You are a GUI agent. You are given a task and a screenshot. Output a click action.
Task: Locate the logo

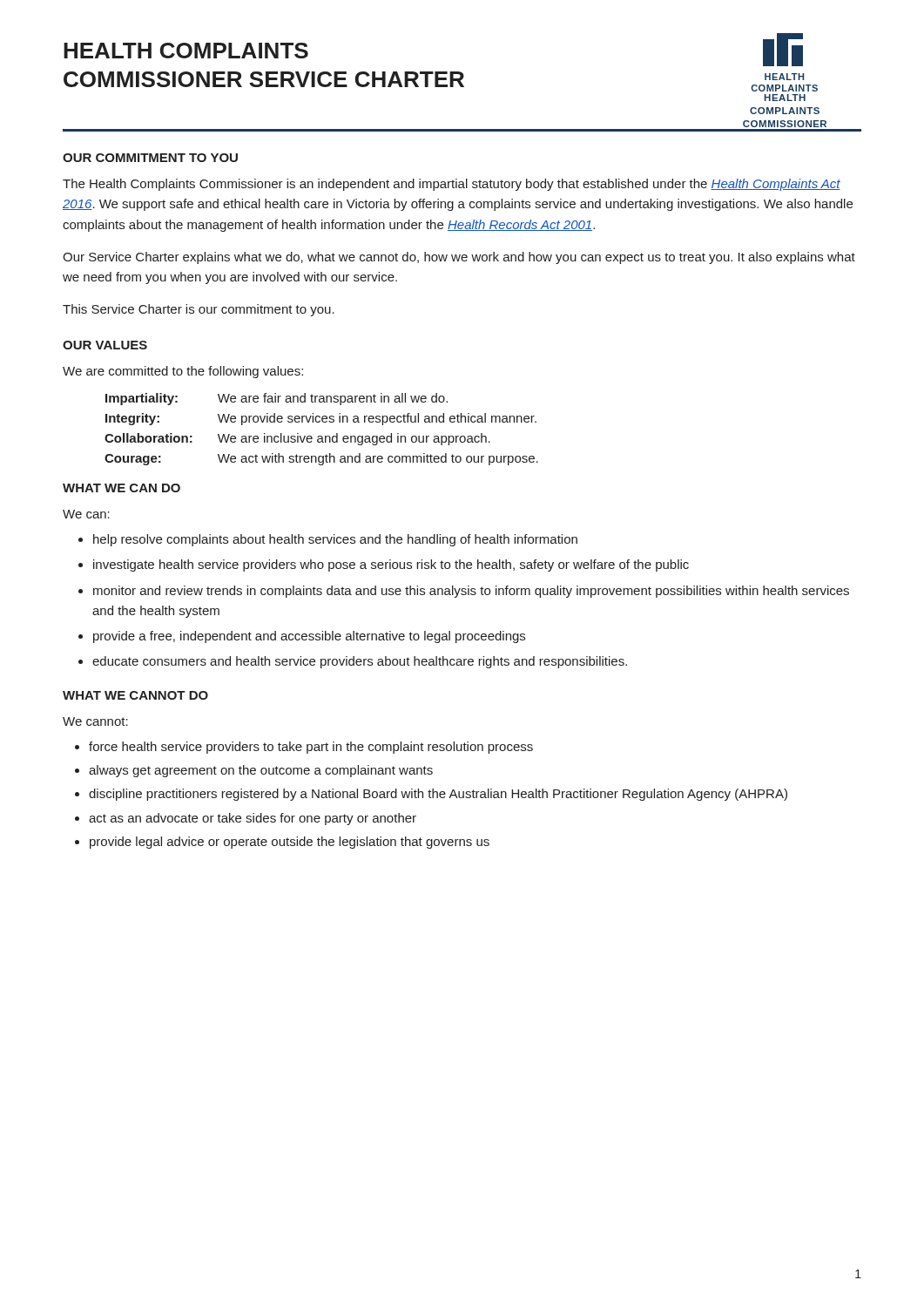point(785,78)
